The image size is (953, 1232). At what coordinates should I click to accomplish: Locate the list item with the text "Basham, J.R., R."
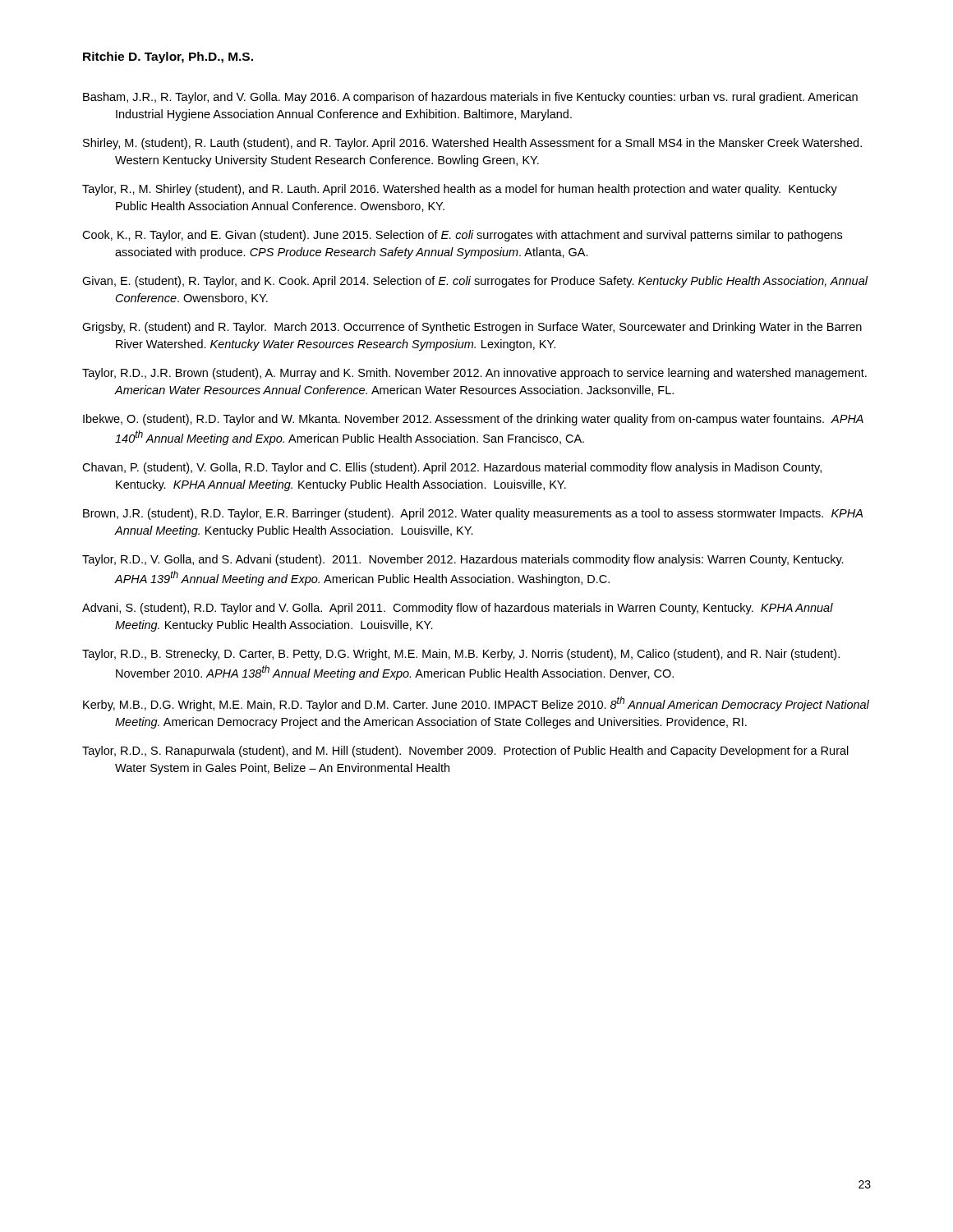click(470, 106)
